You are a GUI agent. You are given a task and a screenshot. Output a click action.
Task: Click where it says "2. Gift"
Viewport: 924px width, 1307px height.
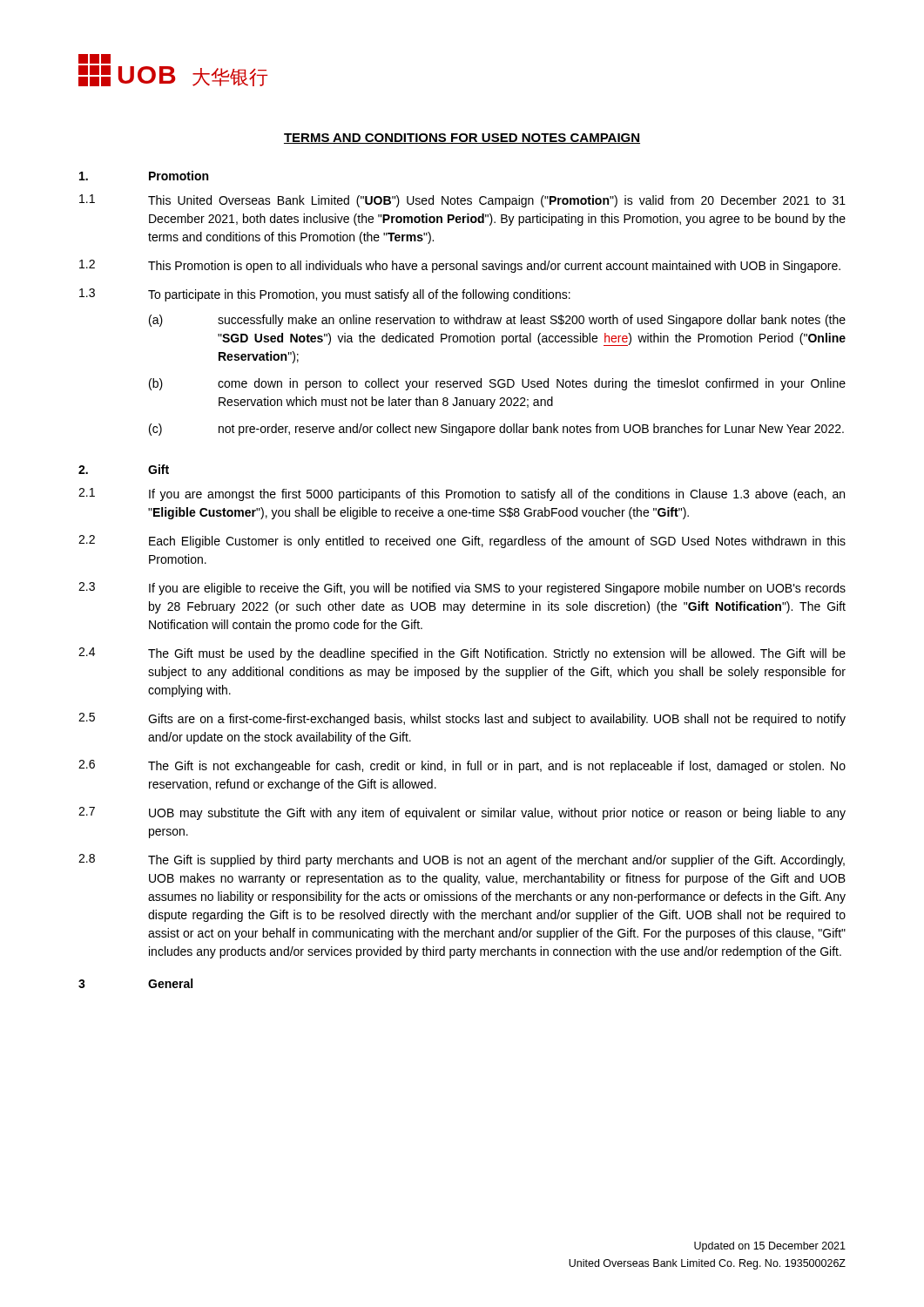[x=83, y=469]
